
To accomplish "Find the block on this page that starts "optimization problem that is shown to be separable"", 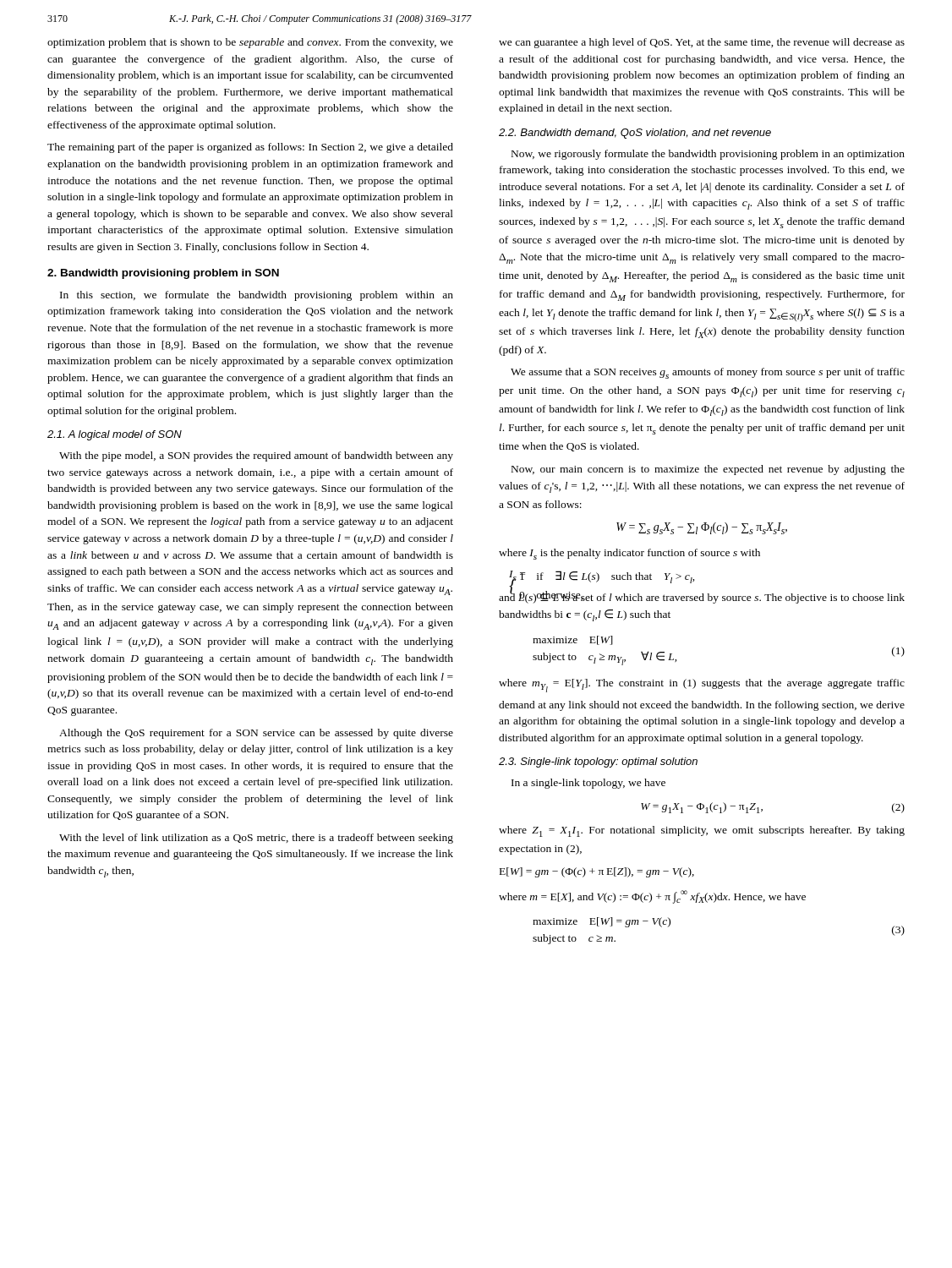I will [x=250, y=83].
